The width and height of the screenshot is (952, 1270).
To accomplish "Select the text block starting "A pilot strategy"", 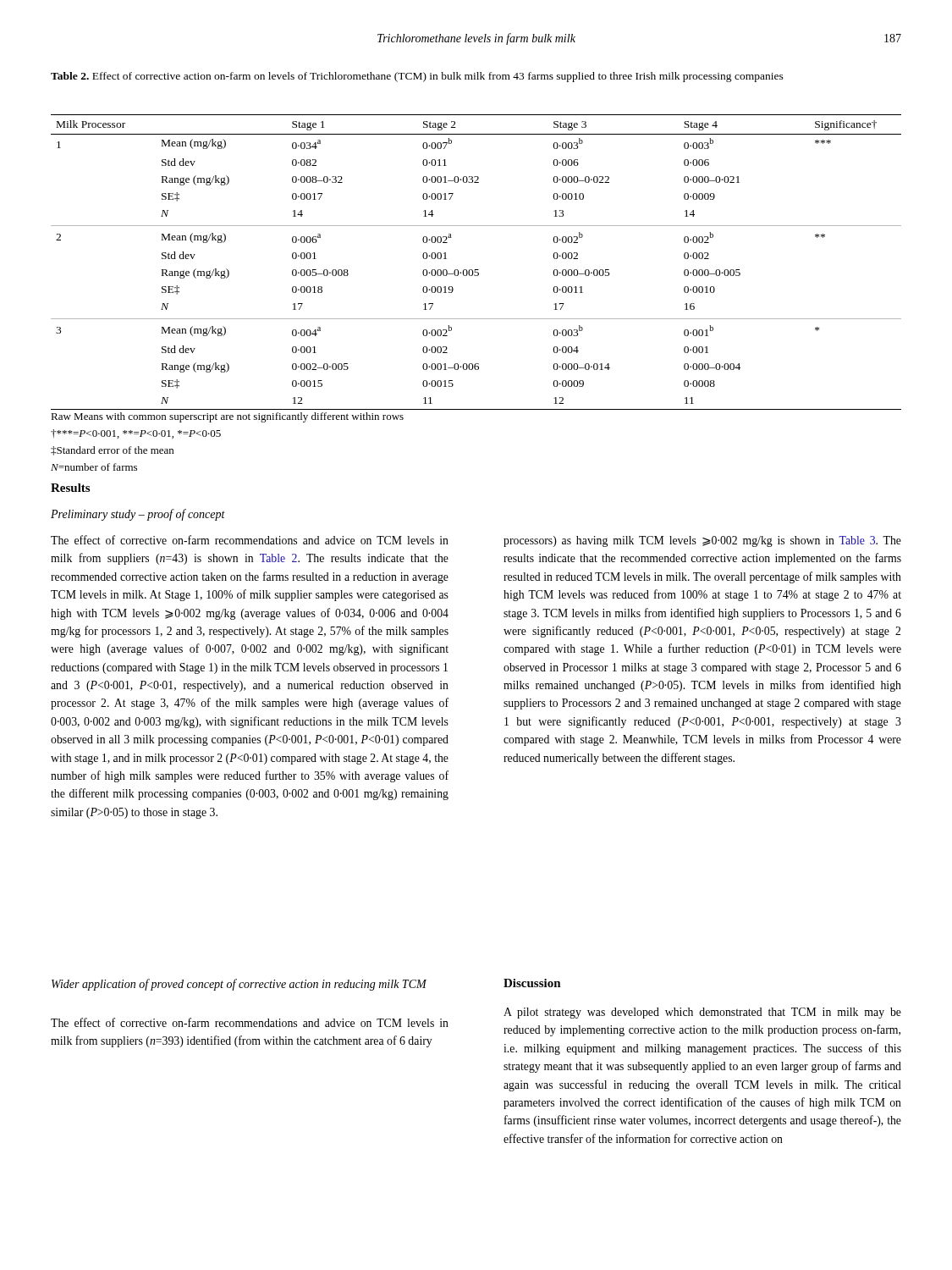I will [702, 1076].
